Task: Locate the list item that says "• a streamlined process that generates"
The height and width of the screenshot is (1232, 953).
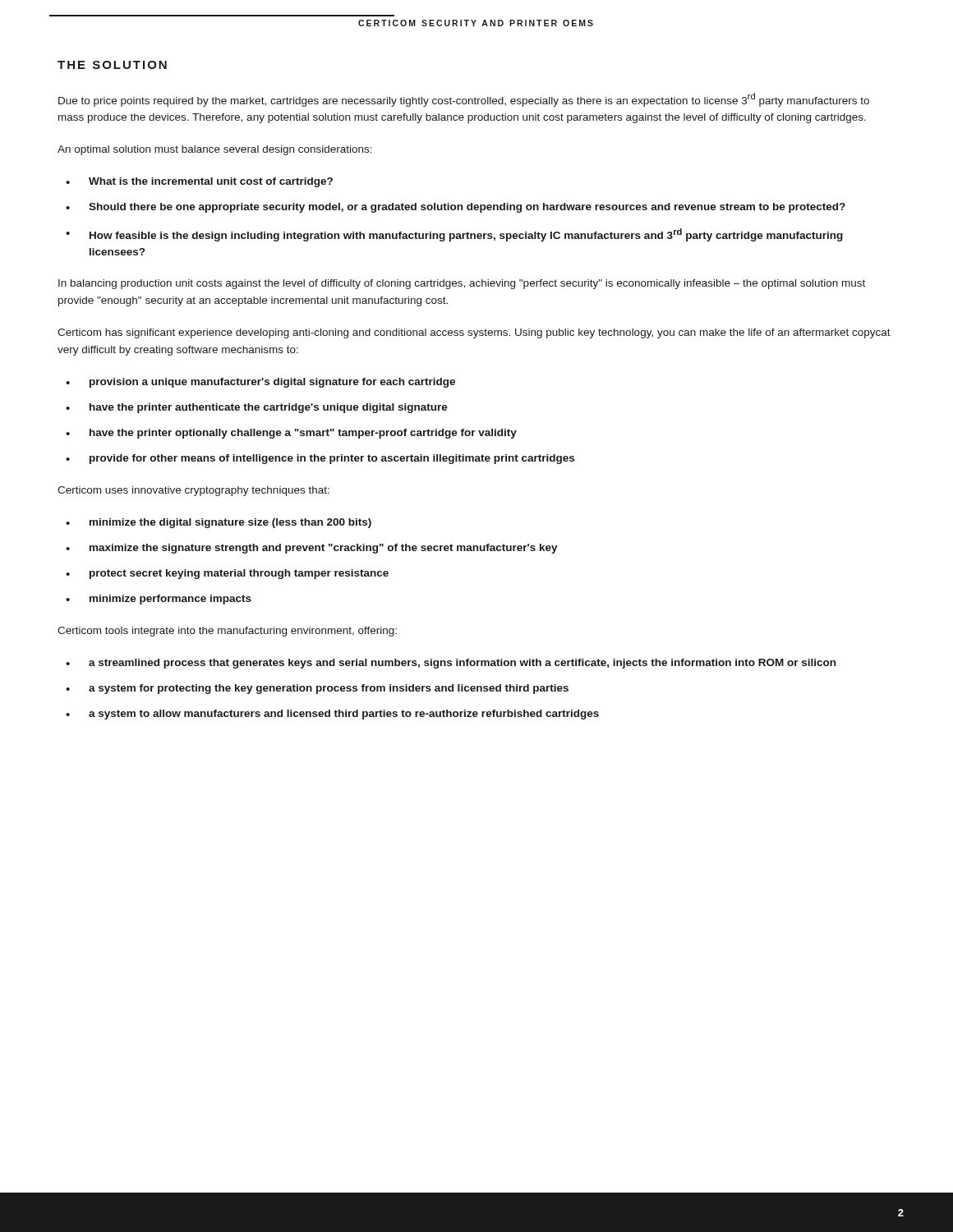Action: pos(476,663)
